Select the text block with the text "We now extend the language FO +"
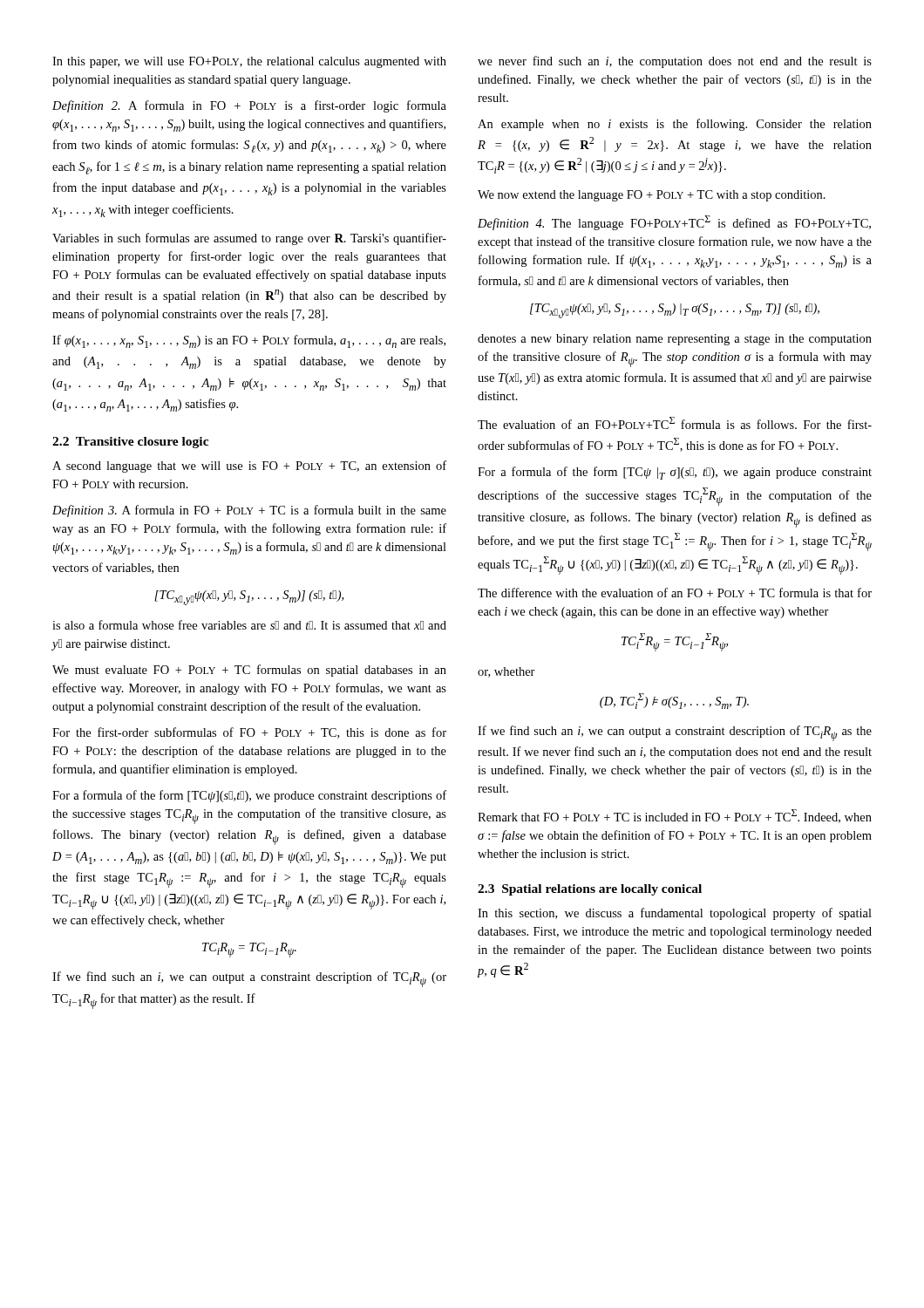The height and width of the screenshot is (1308, 924). 675,195
